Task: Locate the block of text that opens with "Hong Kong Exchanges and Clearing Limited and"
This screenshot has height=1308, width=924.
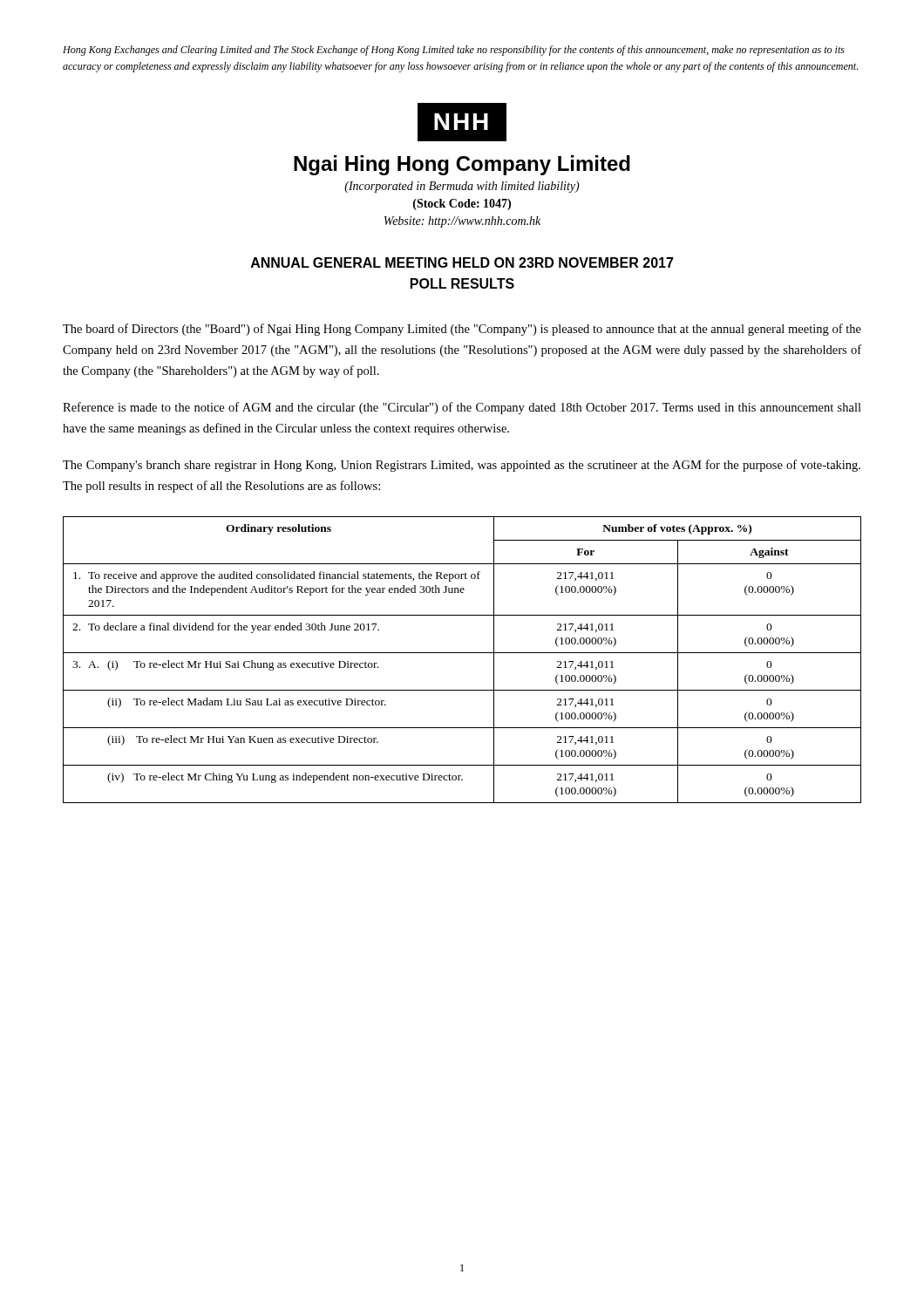Action: coord(461,58)
